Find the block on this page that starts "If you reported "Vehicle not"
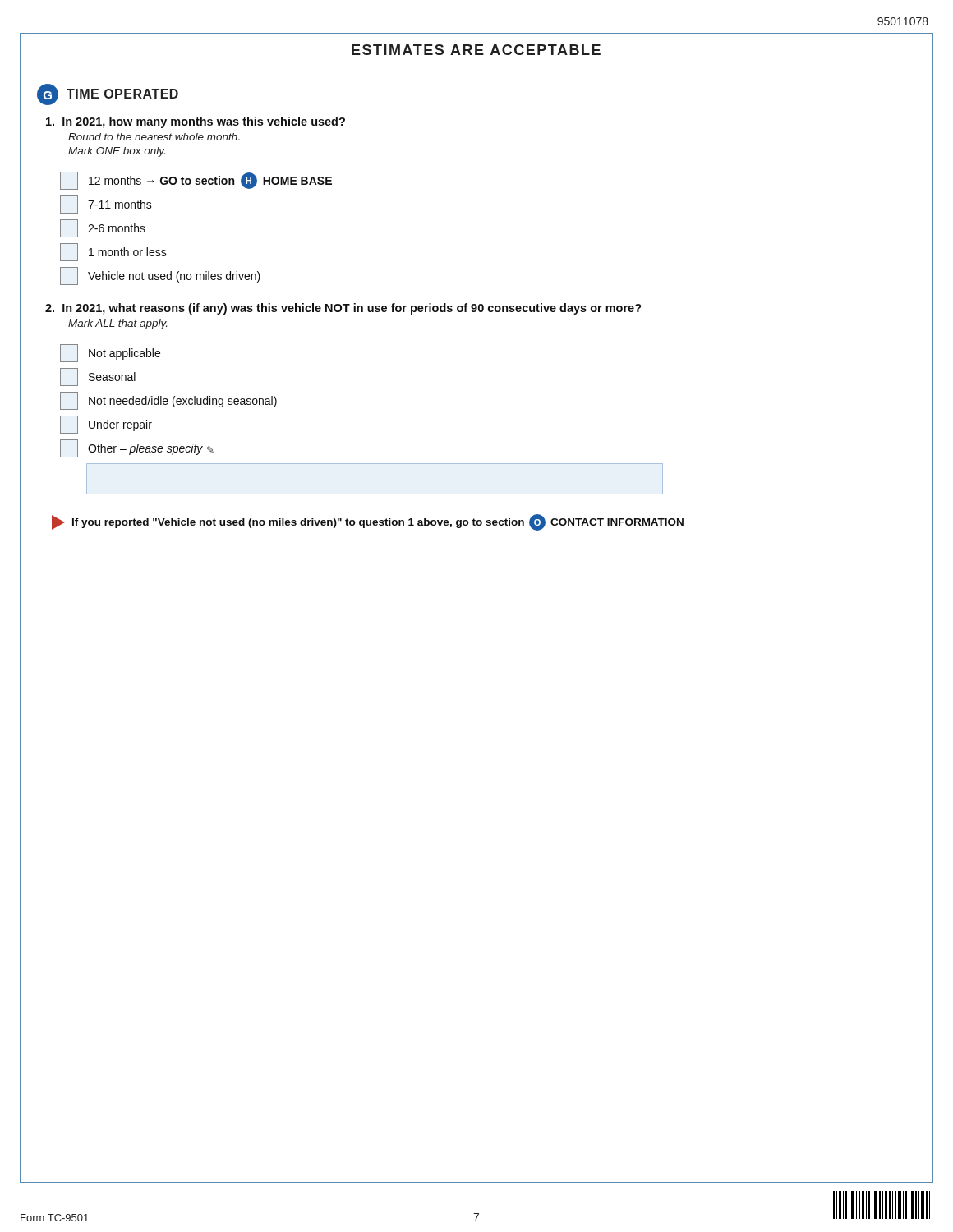 click(368, 522)
